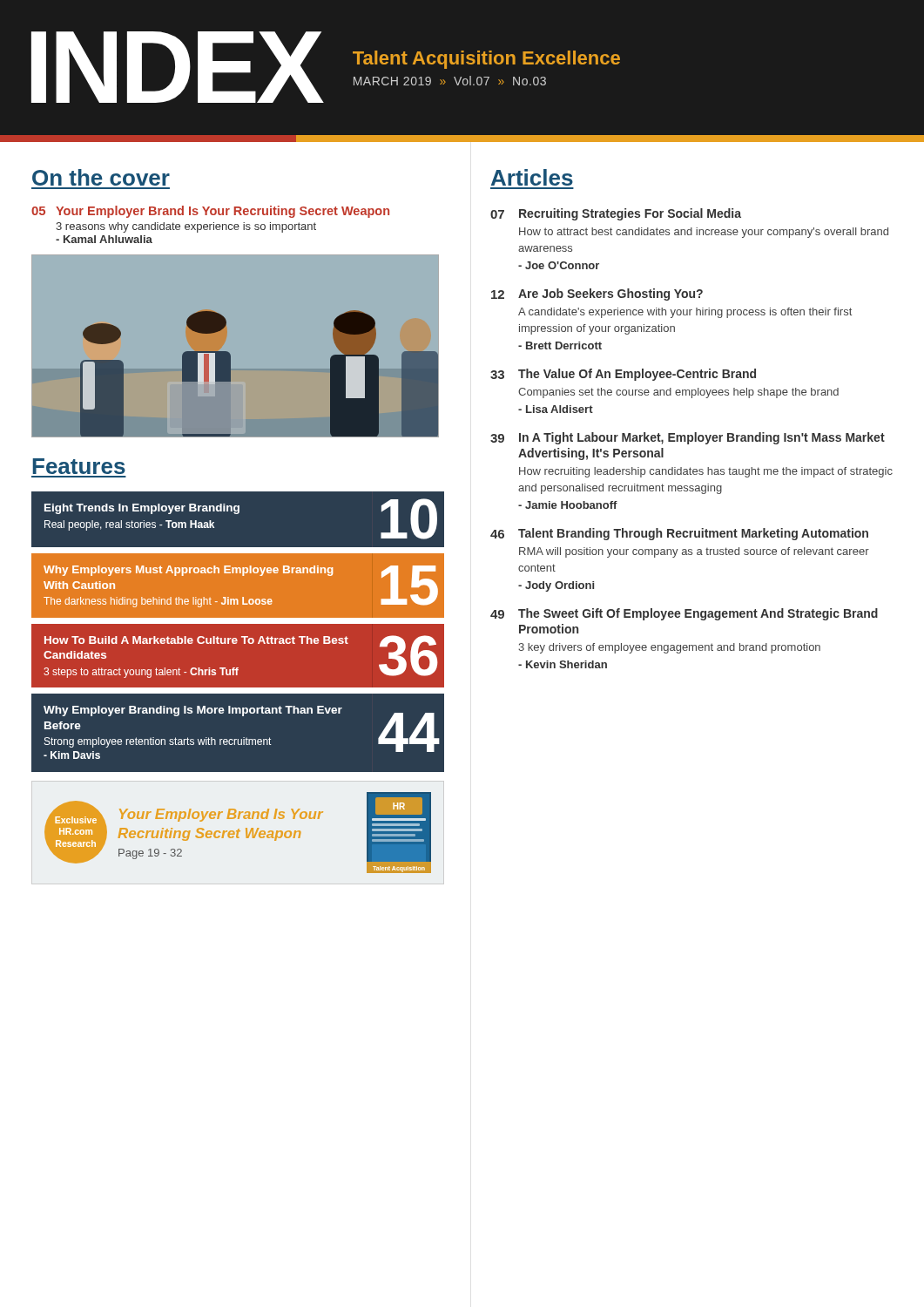Where is the passage that starts "07 Recruiting Strategies For Social Media How to"?
The width and height of the screenshot is (924, 1307).
[x=694, y=239]
